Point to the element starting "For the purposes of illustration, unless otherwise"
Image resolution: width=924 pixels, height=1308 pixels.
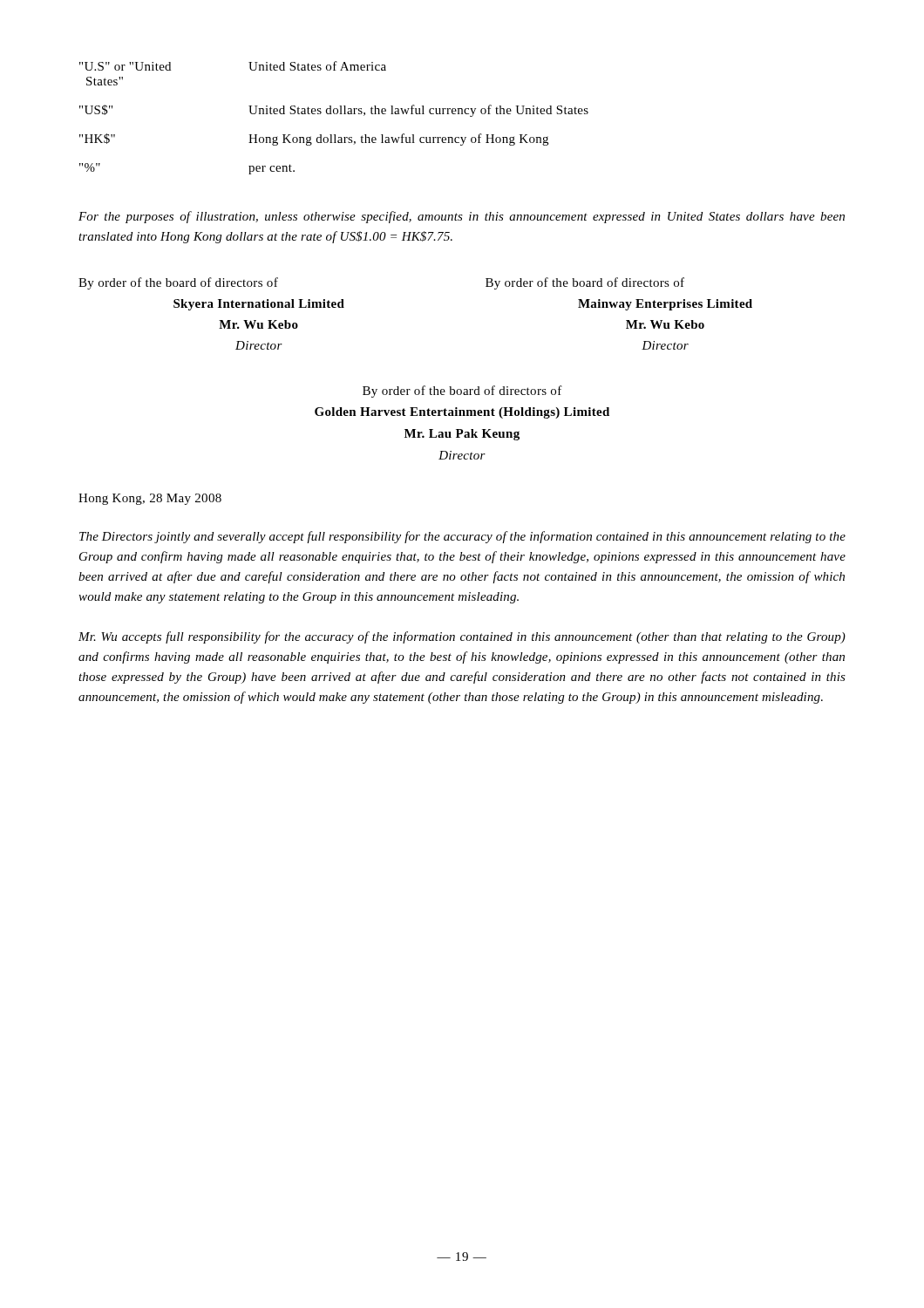[x=462, y=227]
